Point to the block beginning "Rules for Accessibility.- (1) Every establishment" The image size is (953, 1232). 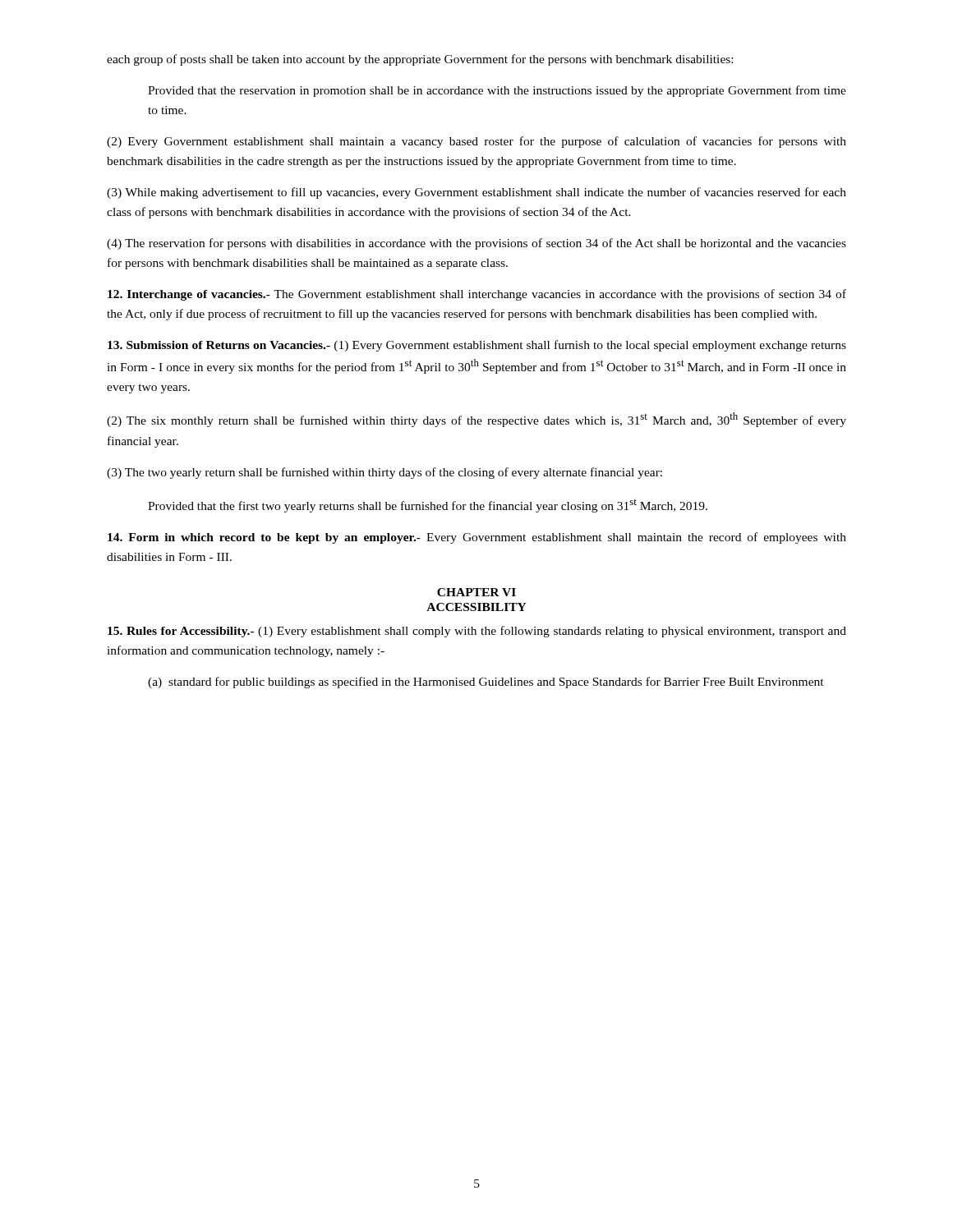(x=476, y=640)
